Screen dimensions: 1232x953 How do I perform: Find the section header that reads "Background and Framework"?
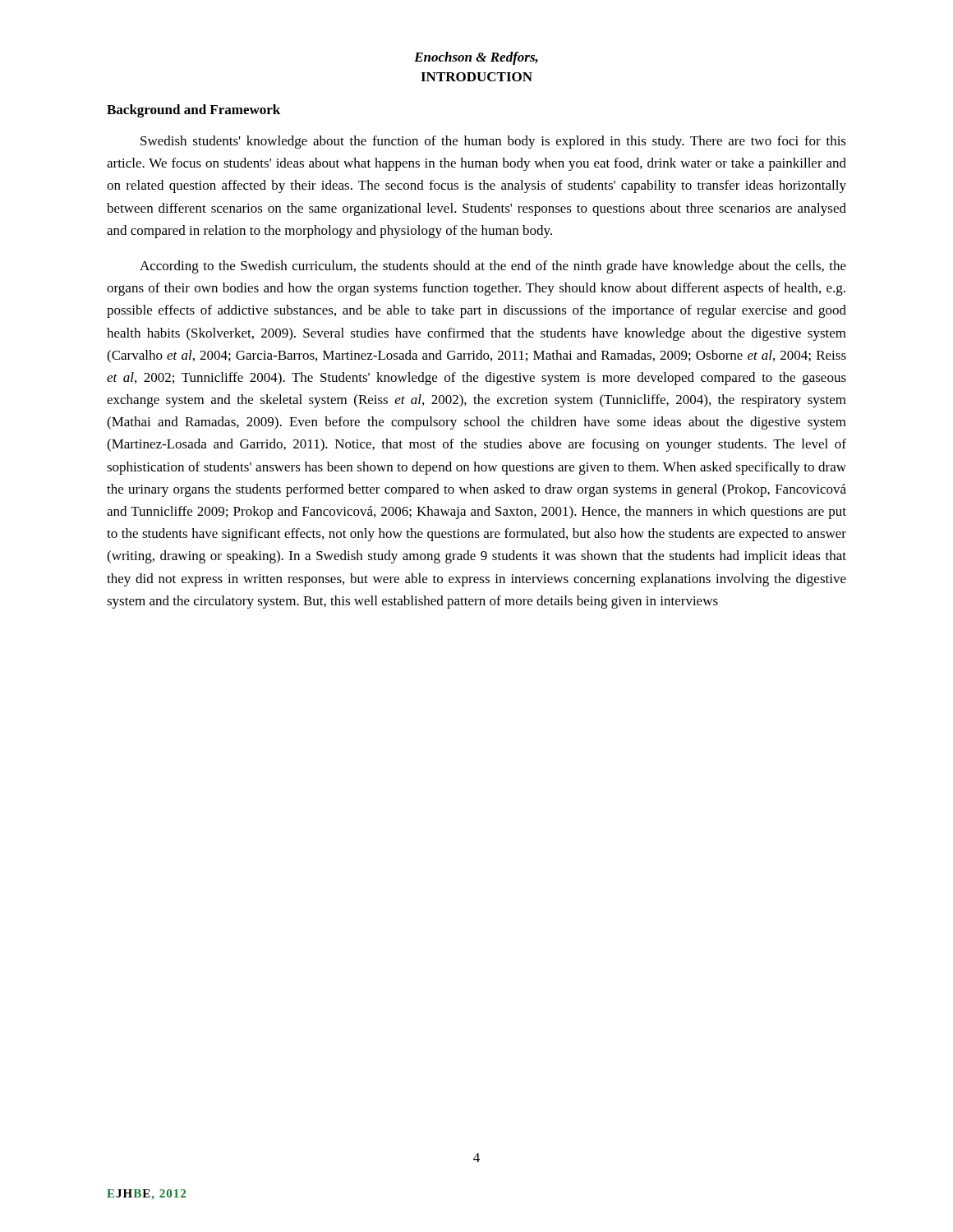[194, 110]
